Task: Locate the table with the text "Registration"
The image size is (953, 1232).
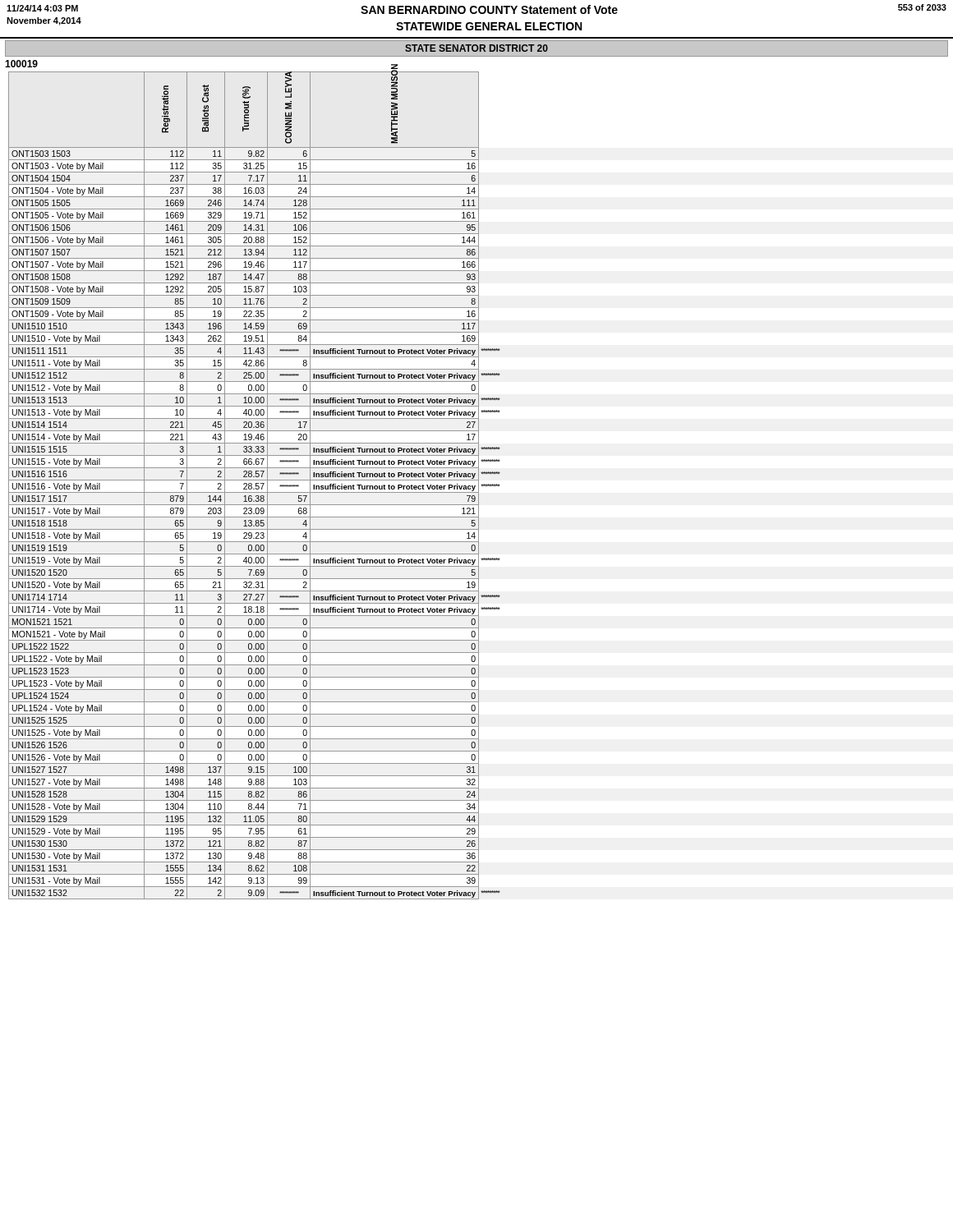Action: tap(476, 486)
